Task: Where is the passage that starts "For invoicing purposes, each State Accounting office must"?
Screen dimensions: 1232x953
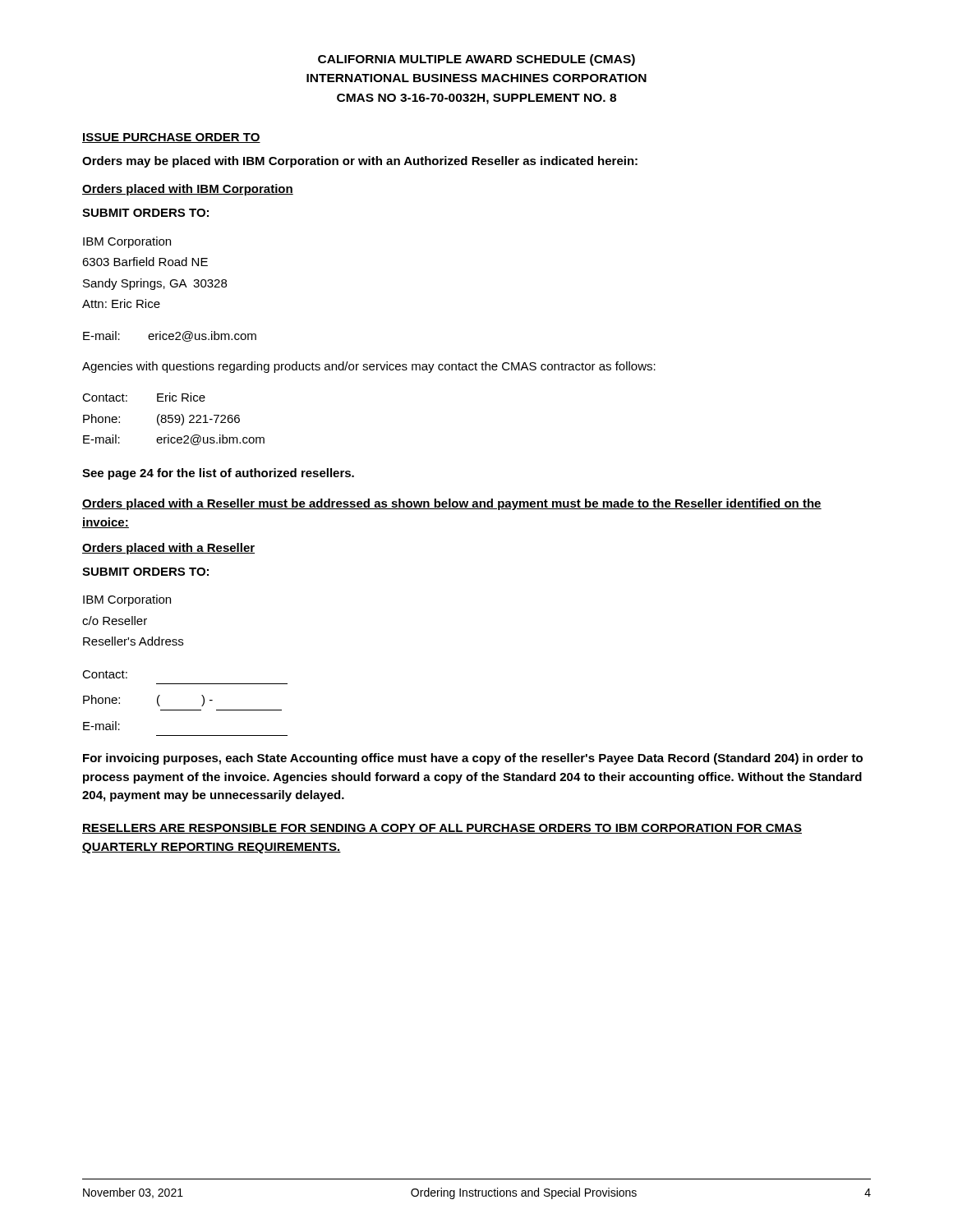Action: (x=473, y=776)
